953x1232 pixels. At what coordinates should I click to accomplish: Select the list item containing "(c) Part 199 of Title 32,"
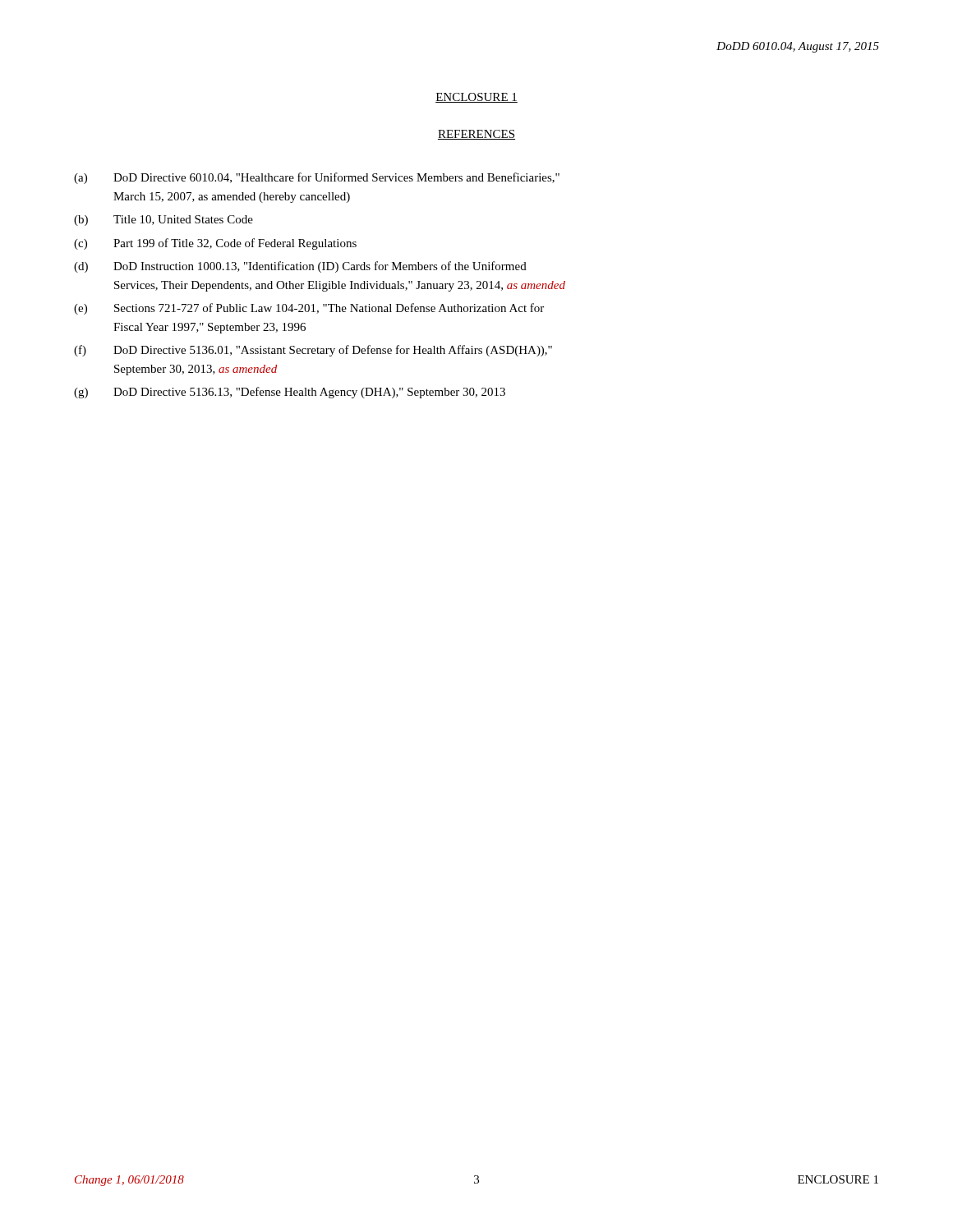[x=215, y=244]
